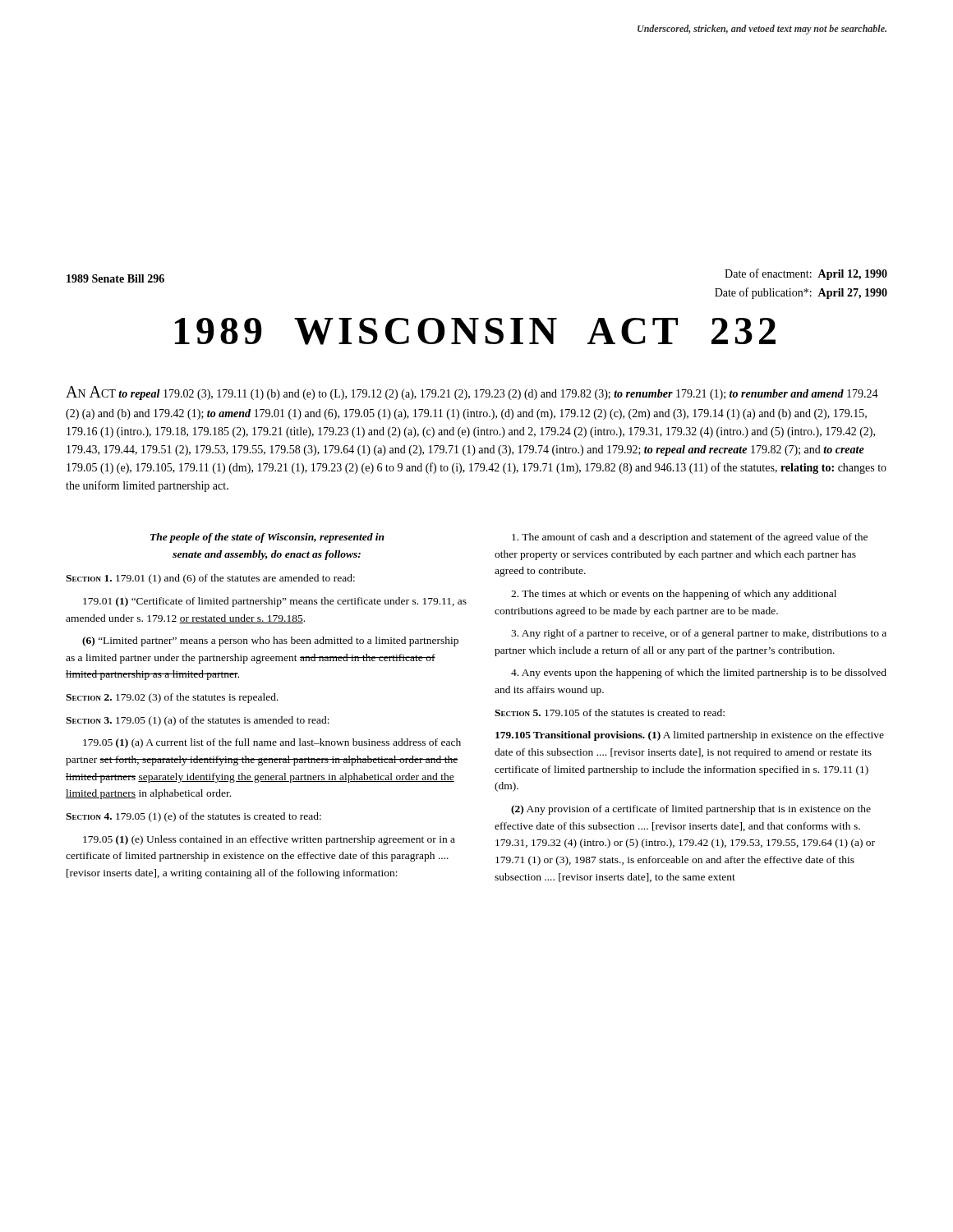Find the block on this page that starts "Section 1. 179.01"

tap(211, 578)
